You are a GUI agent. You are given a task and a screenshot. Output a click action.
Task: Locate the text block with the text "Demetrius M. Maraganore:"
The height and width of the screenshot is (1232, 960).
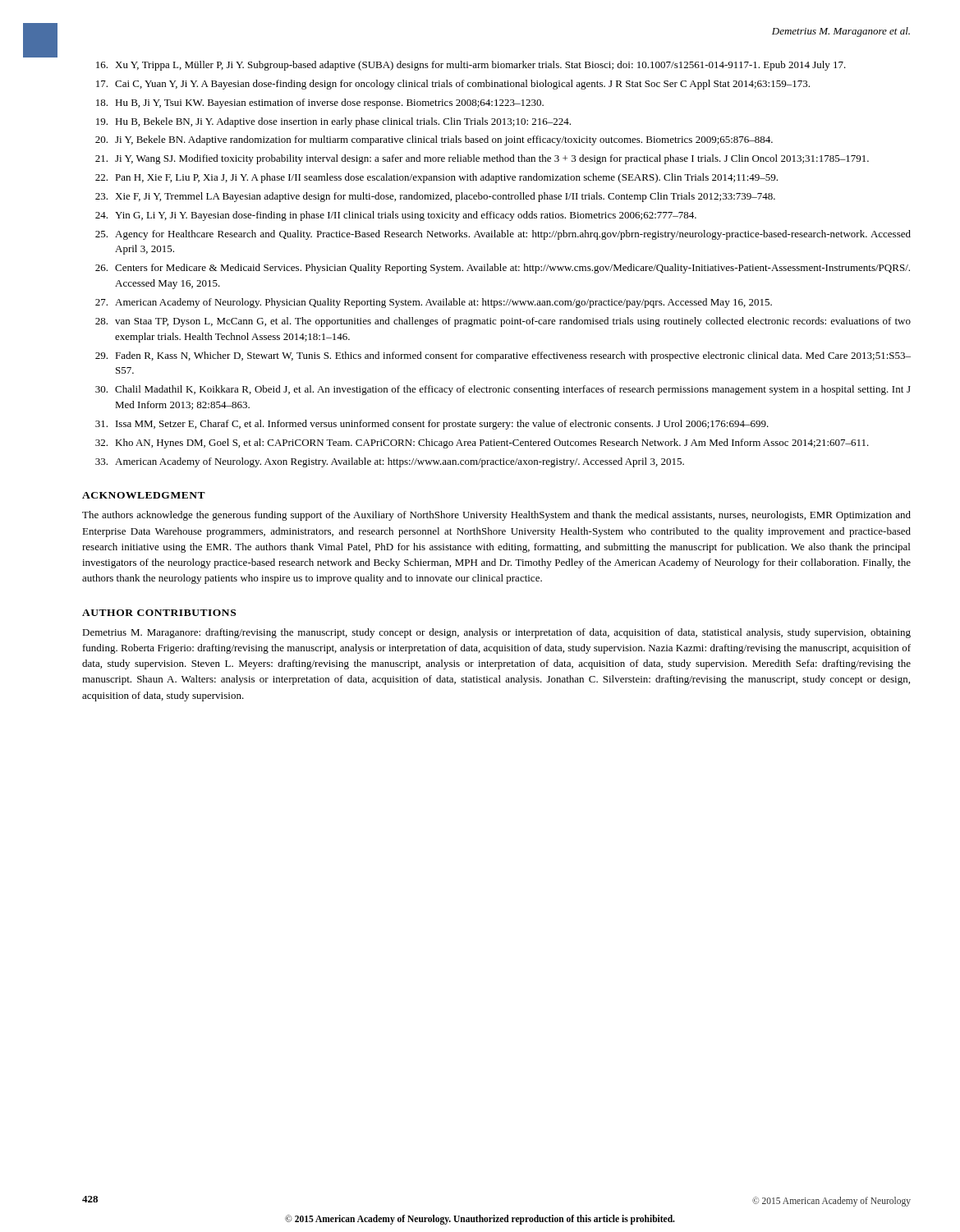496,663
